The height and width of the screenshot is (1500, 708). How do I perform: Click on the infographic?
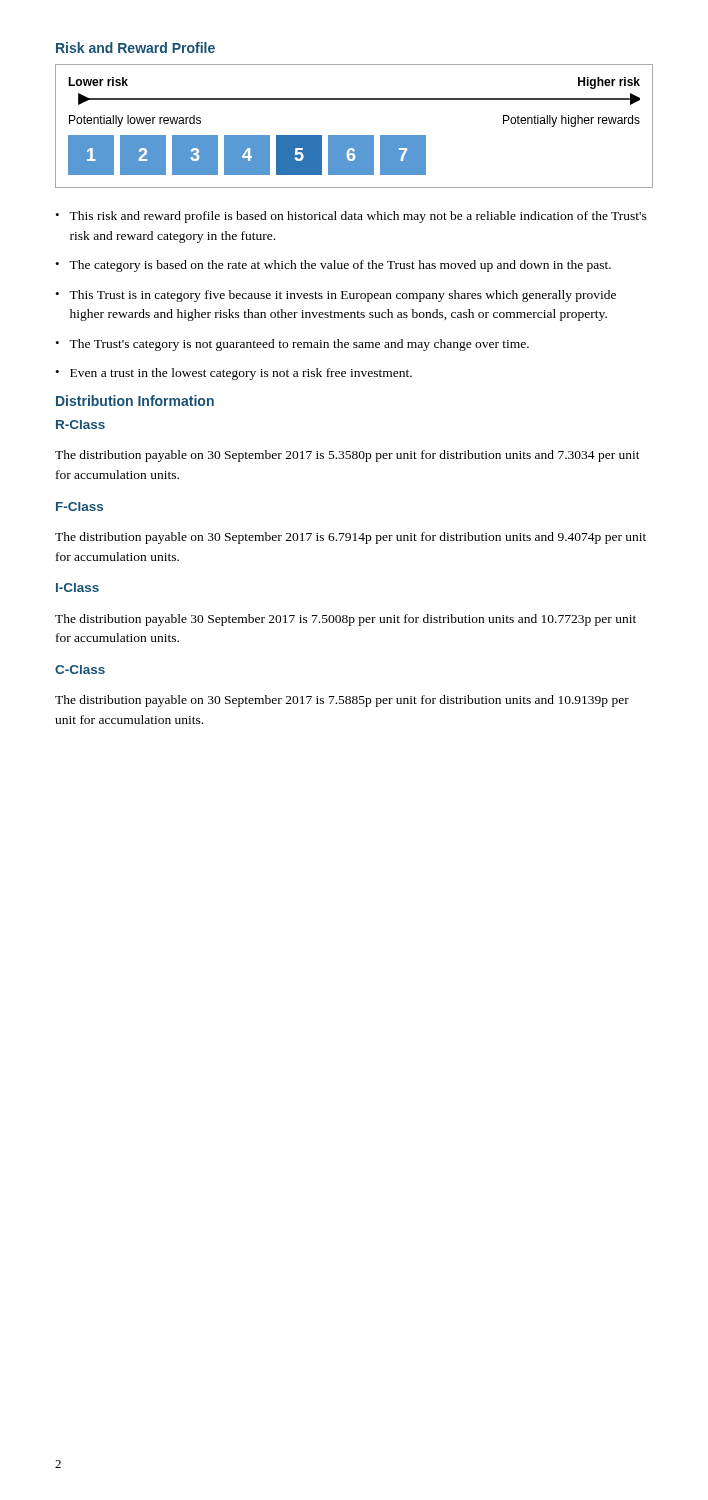tap(354, 126)
